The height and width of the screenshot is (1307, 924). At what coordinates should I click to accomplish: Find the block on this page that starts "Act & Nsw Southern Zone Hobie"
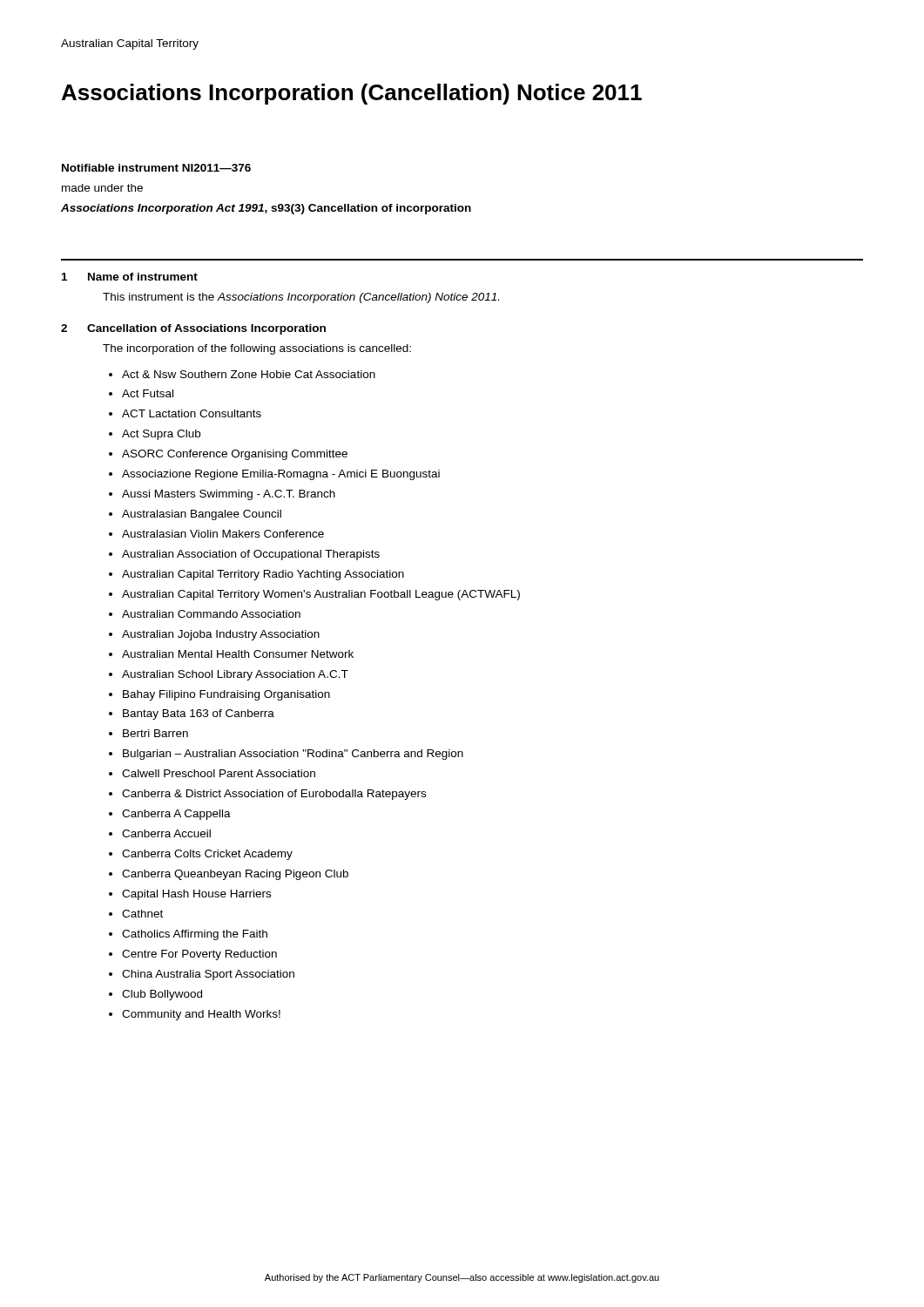[x=249, y=374]
